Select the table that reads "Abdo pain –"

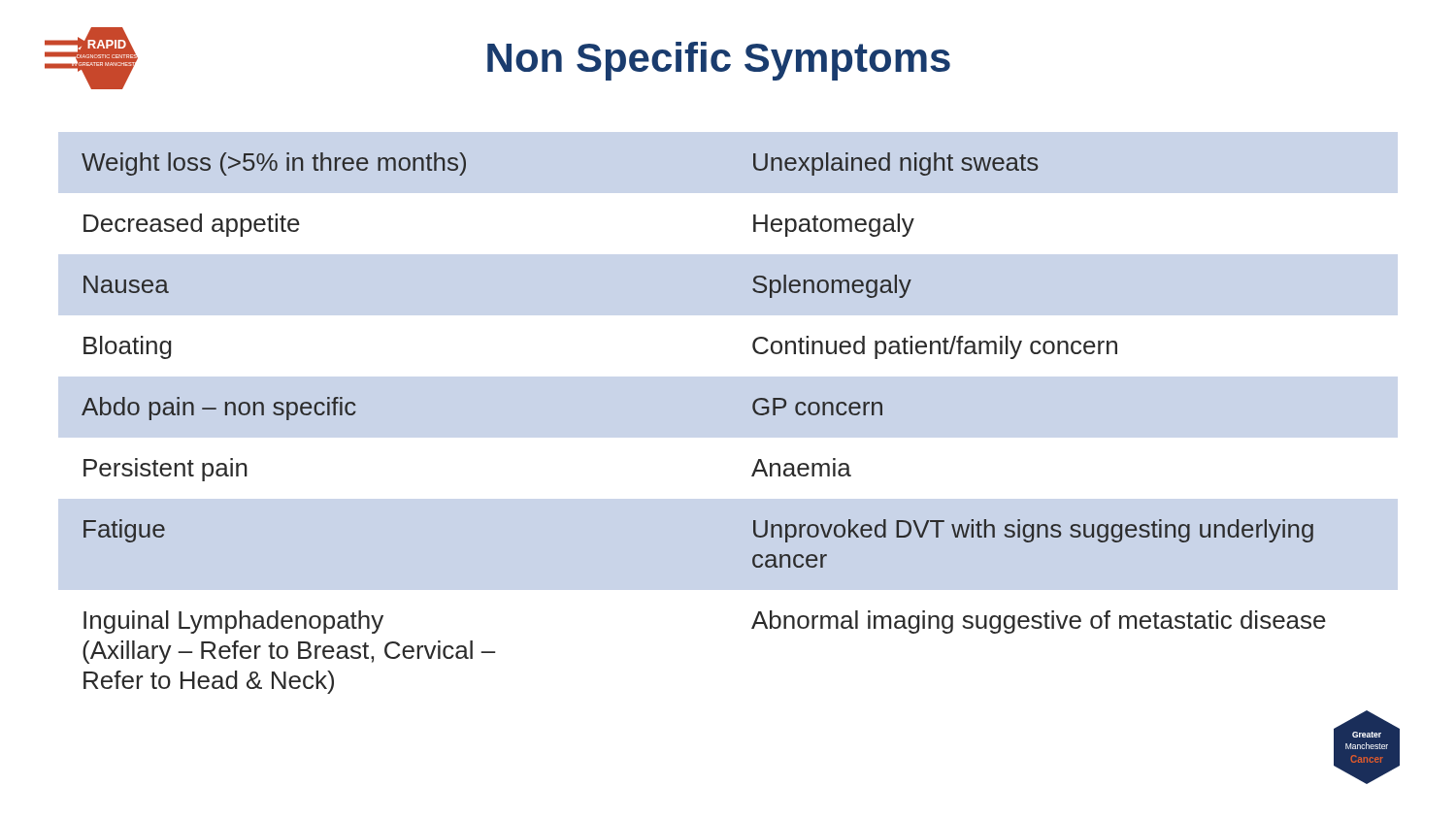tap(728, 422)
